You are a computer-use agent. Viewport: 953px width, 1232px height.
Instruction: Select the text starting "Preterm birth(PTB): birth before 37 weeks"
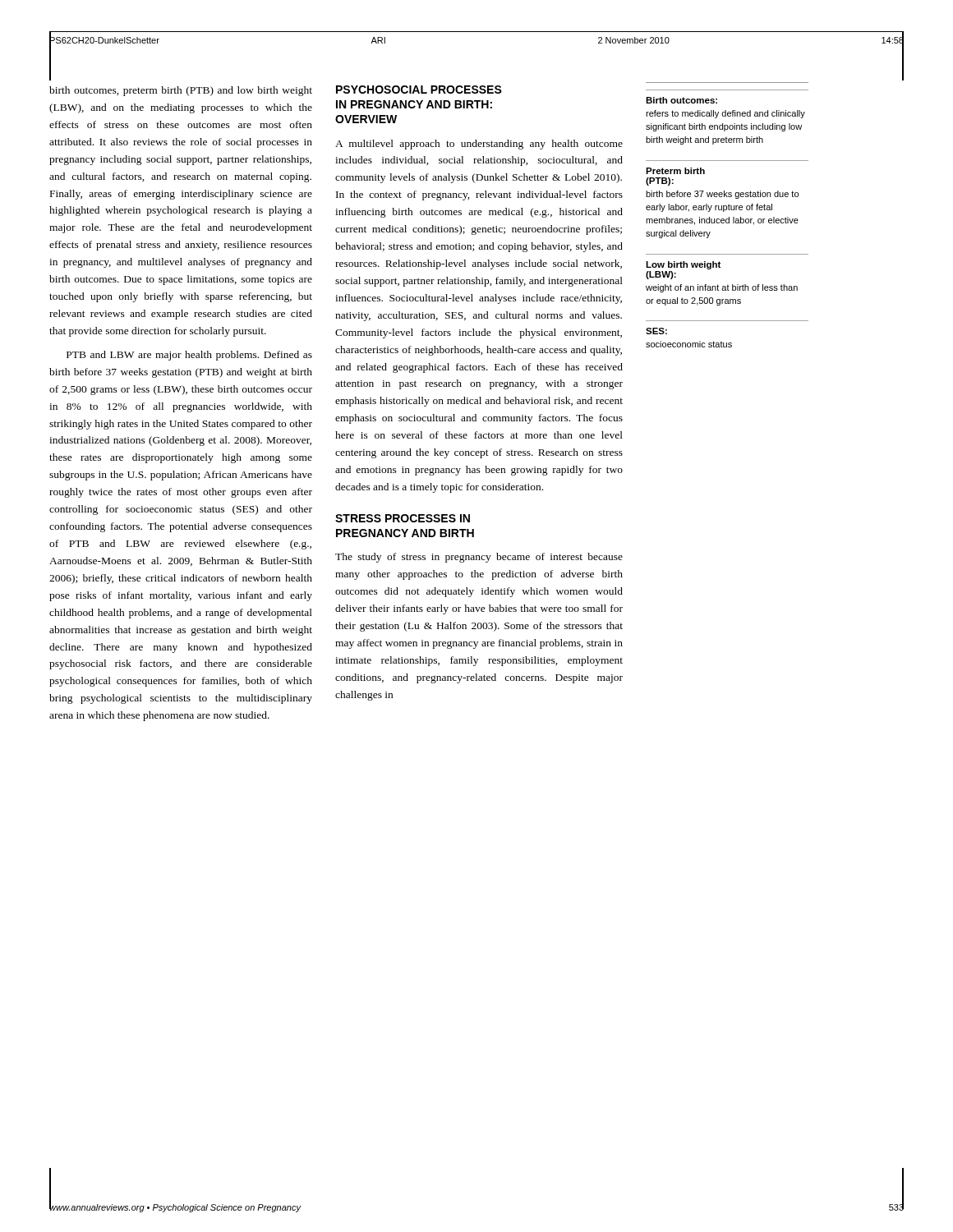tap(727, 203)
